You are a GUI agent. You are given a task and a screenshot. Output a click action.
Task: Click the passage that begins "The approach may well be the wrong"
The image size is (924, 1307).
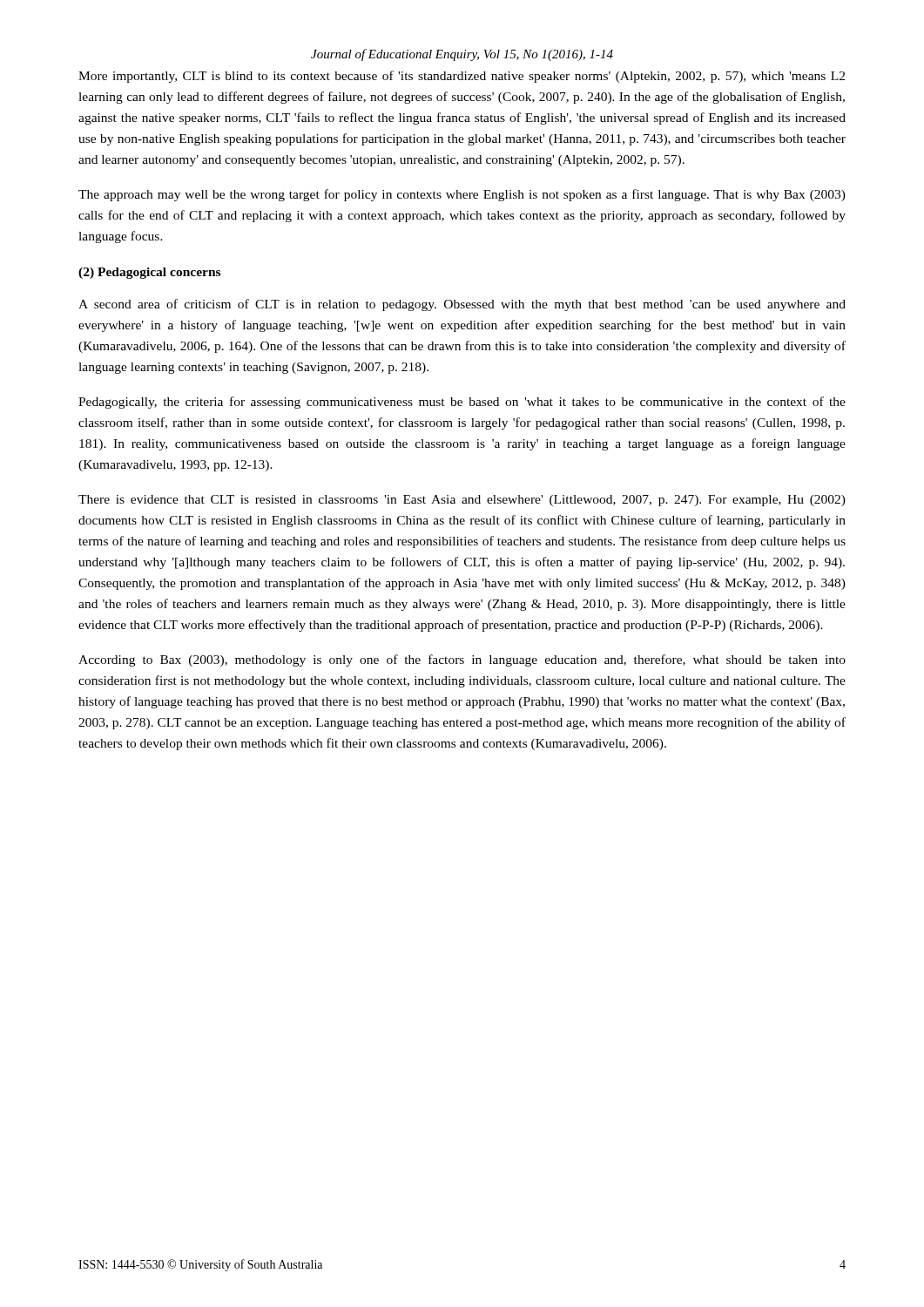coord(462,215)
